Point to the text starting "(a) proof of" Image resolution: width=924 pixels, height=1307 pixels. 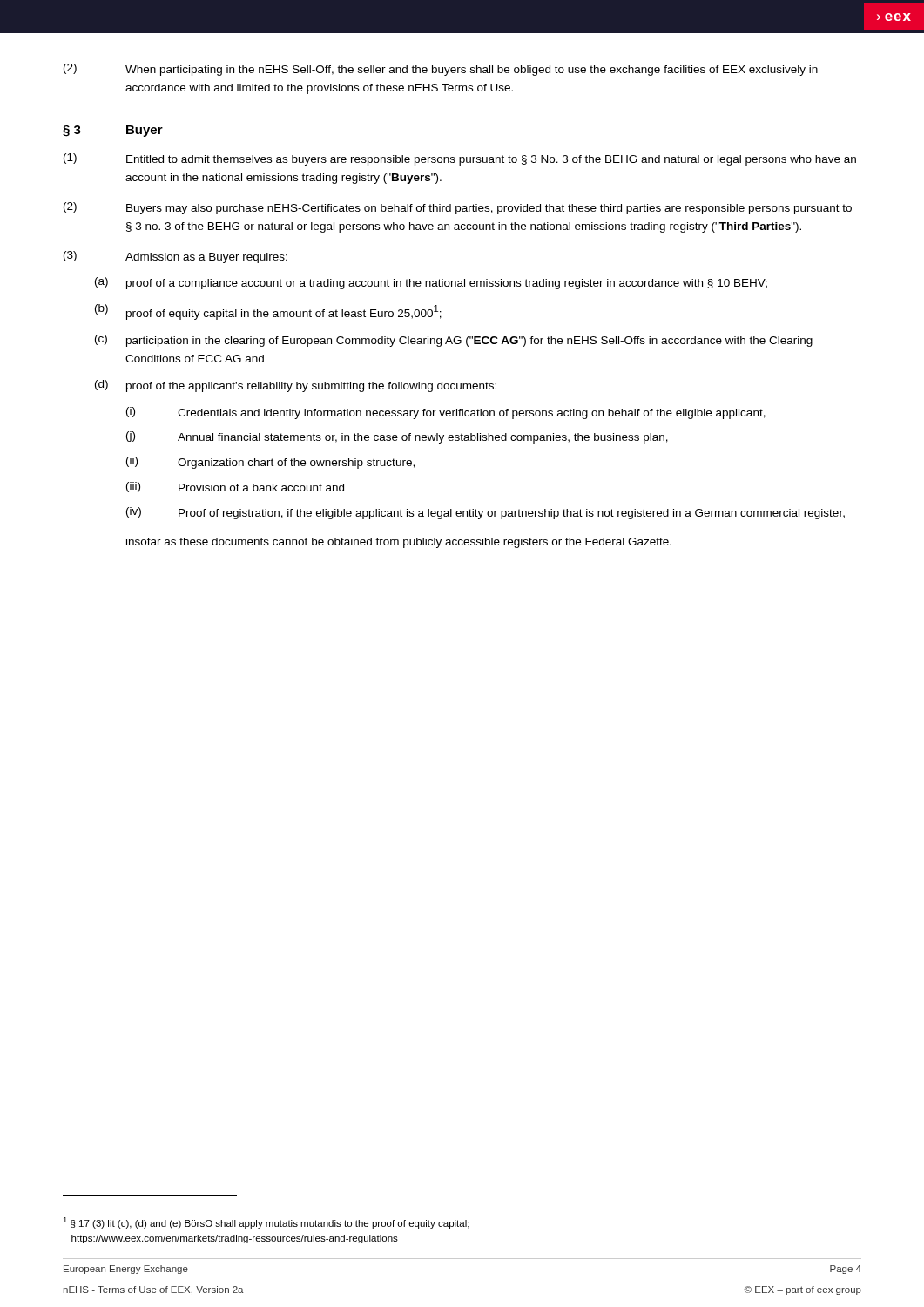(x=478, y=284)
